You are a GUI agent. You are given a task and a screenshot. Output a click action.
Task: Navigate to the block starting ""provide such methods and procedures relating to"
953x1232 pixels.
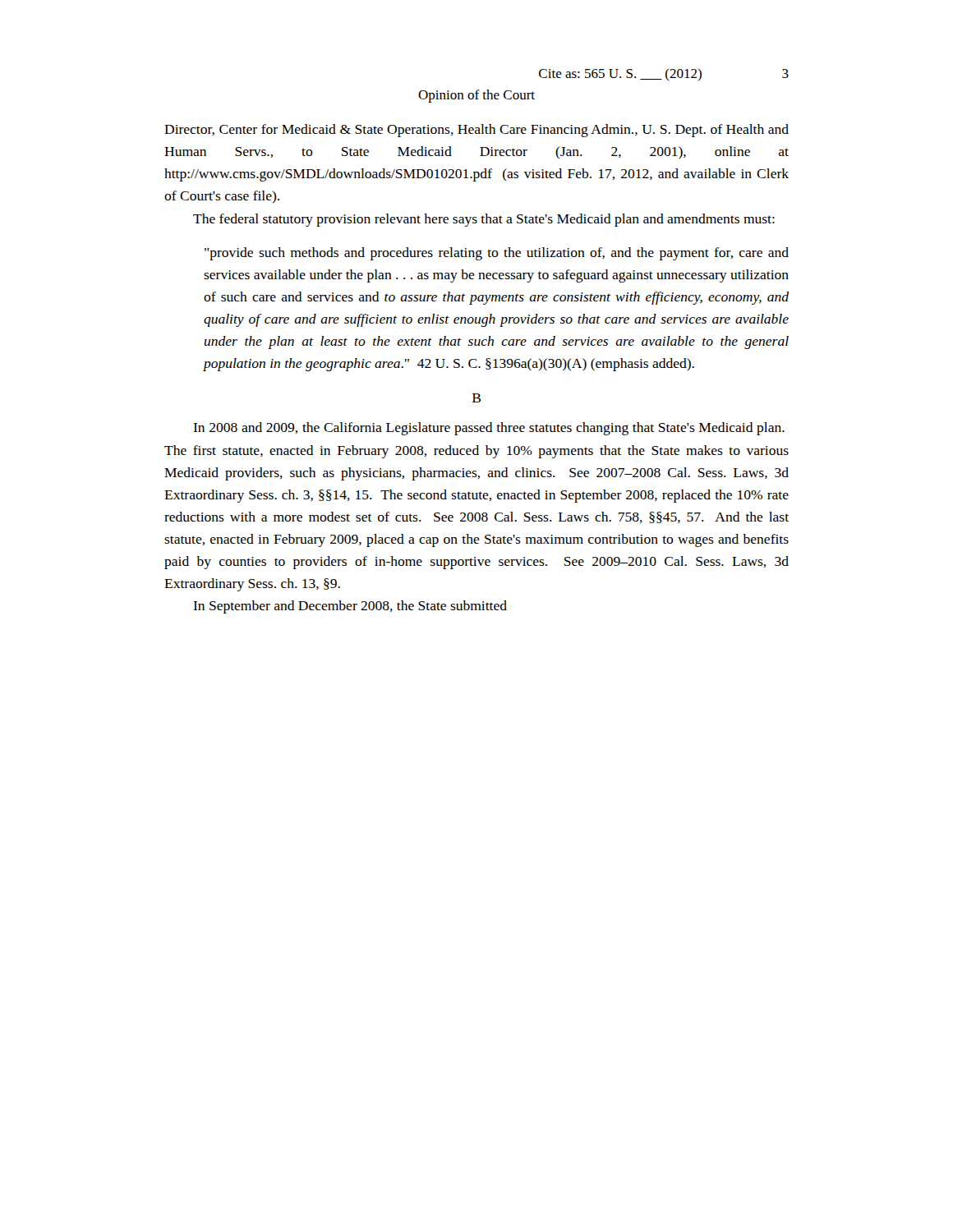pyautogui.click(x=496, y=308)
